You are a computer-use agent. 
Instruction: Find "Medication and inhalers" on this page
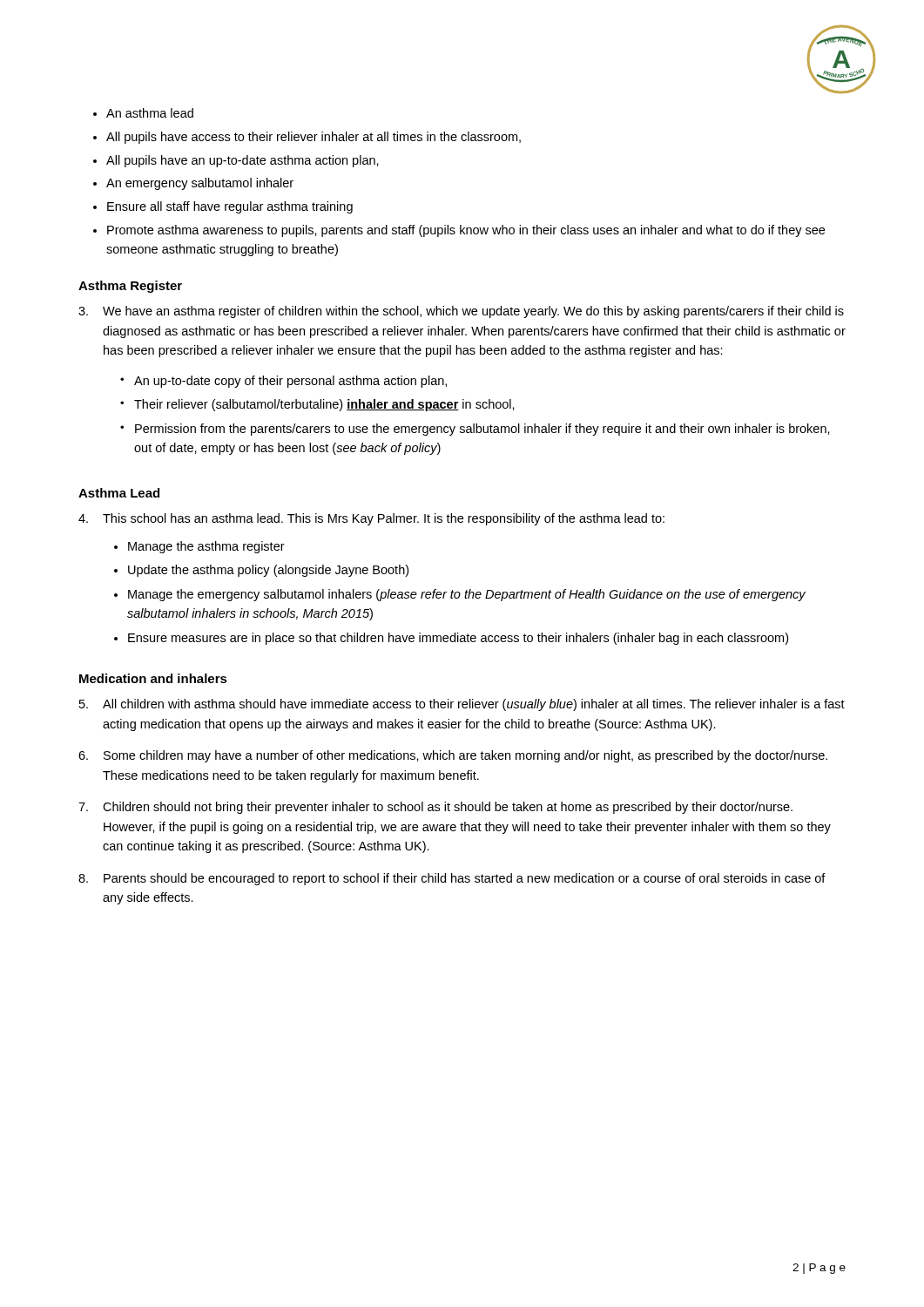(153, 679)
